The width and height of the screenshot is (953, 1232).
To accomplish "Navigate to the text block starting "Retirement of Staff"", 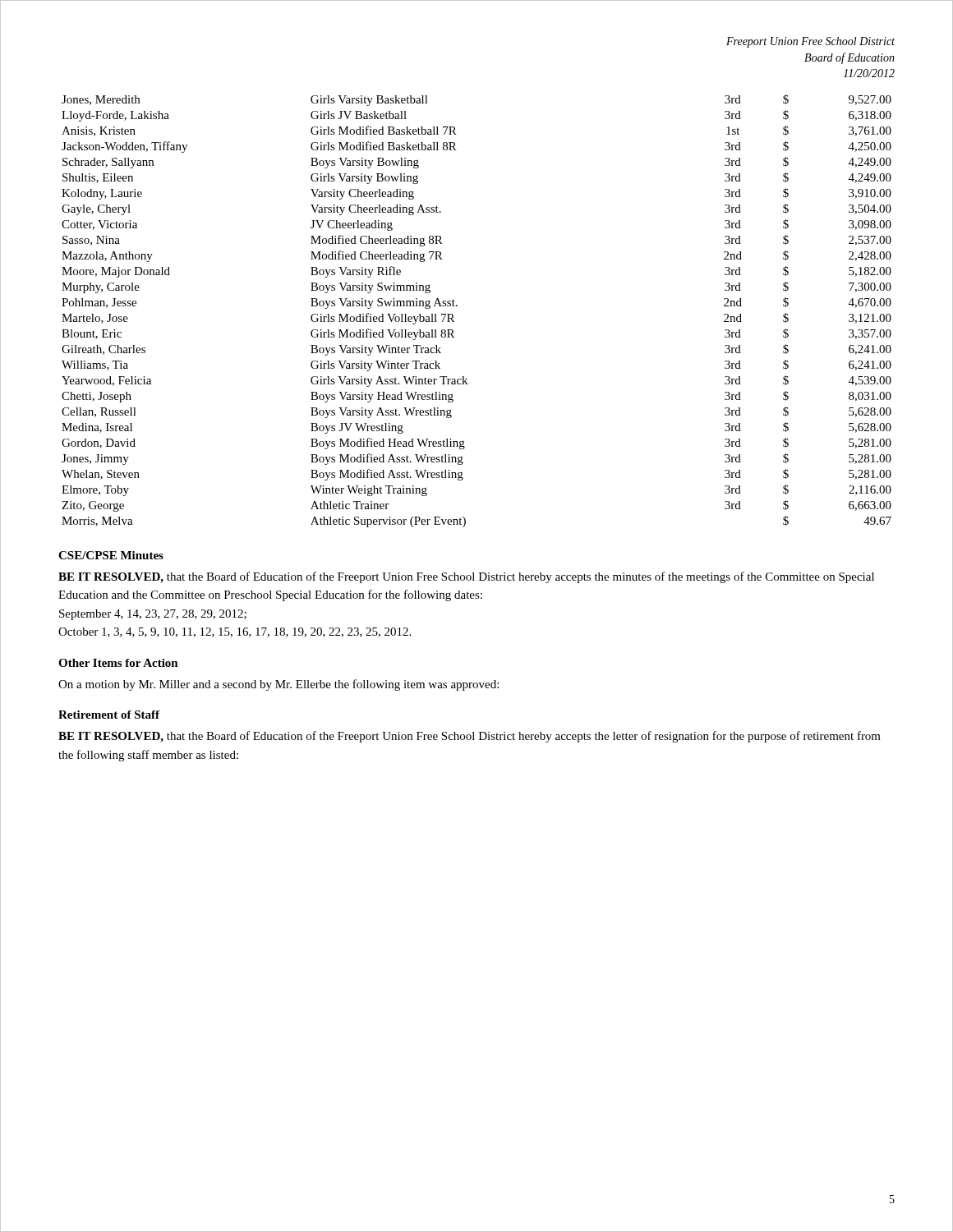I will [x=109, y=715].
